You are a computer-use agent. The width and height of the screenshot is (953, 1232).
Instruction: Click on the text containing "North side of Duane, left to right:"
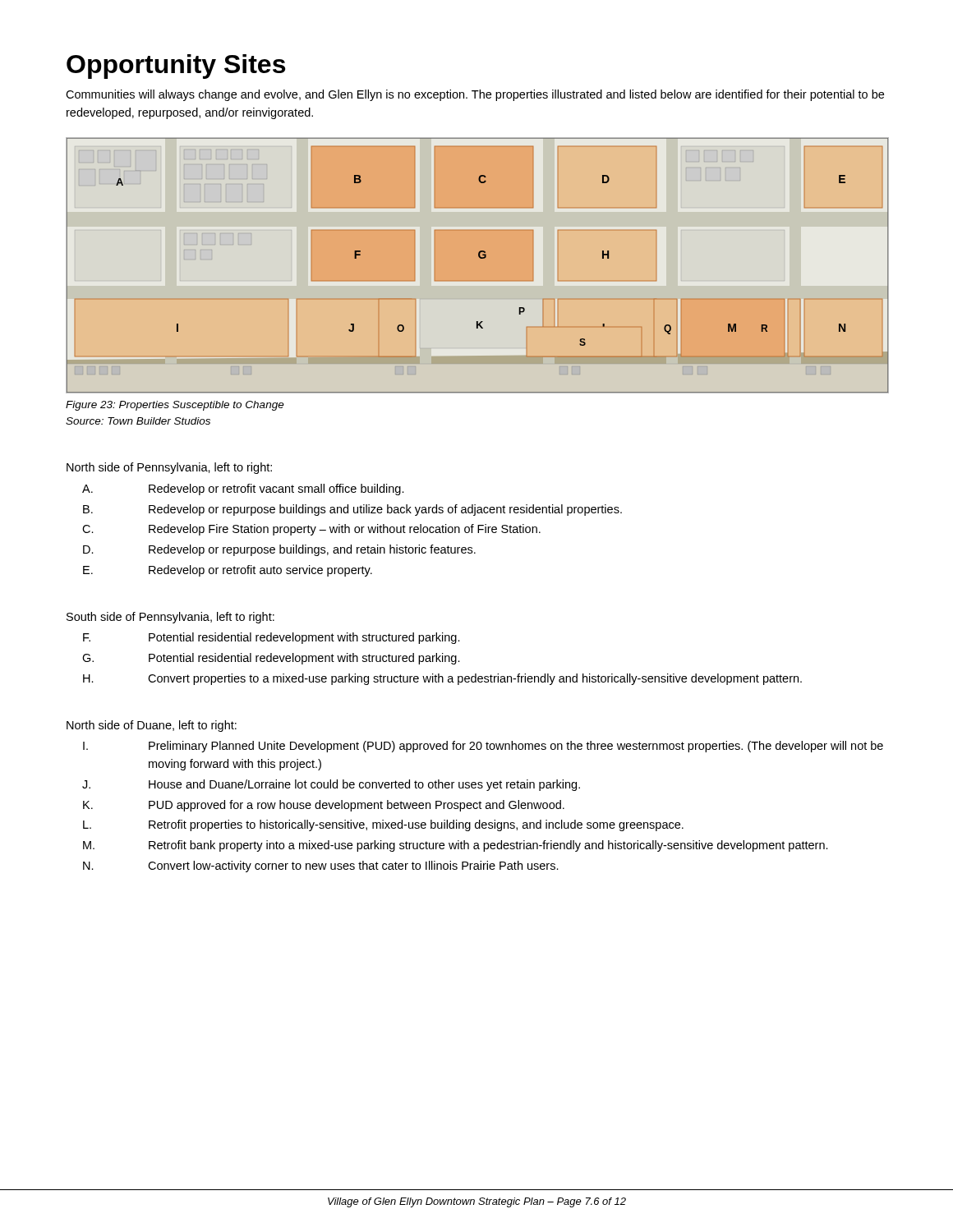(x=151, y=725)
